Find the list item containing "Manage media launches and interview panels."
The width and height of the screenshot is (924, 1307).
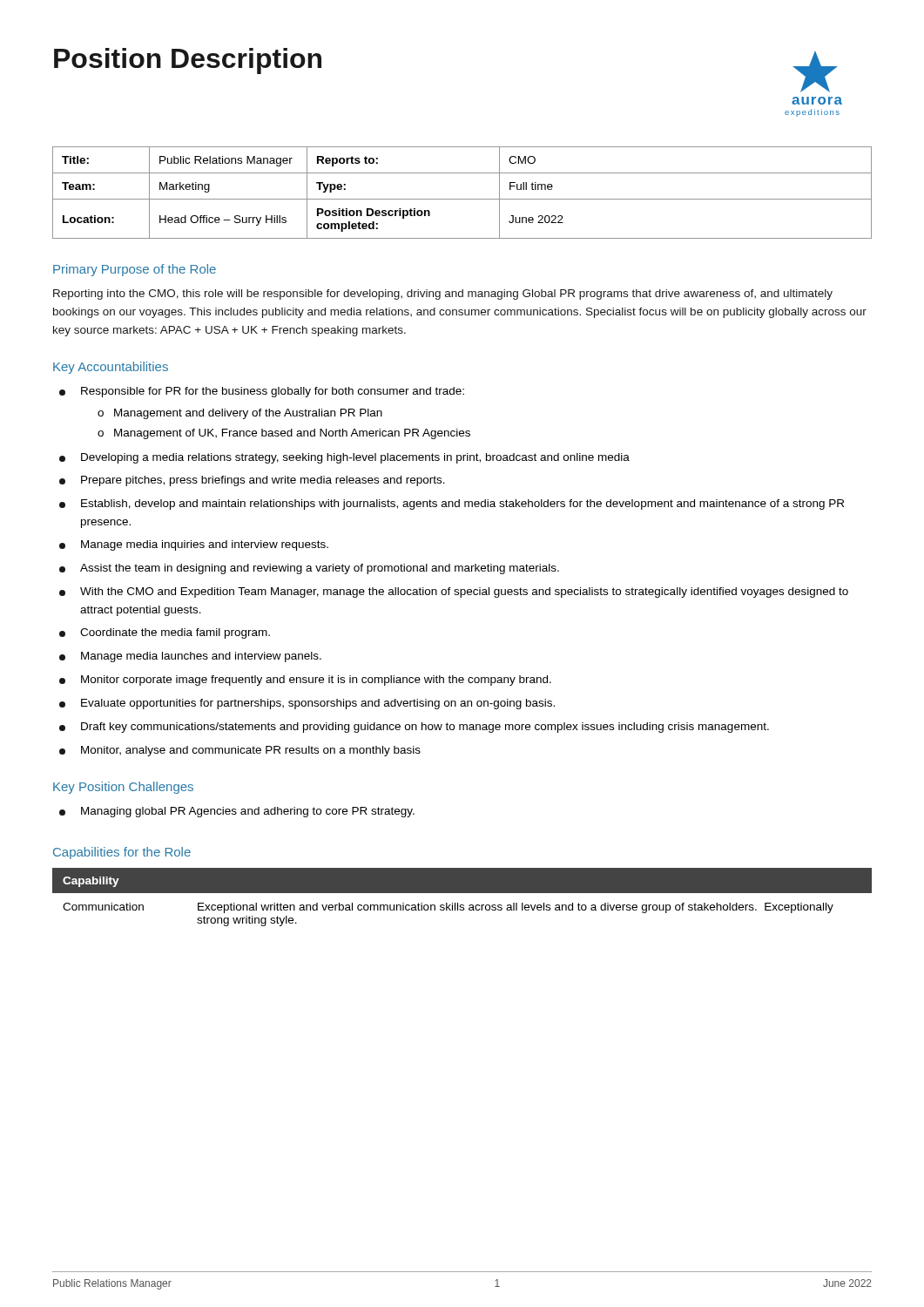(x=191, y=657)
